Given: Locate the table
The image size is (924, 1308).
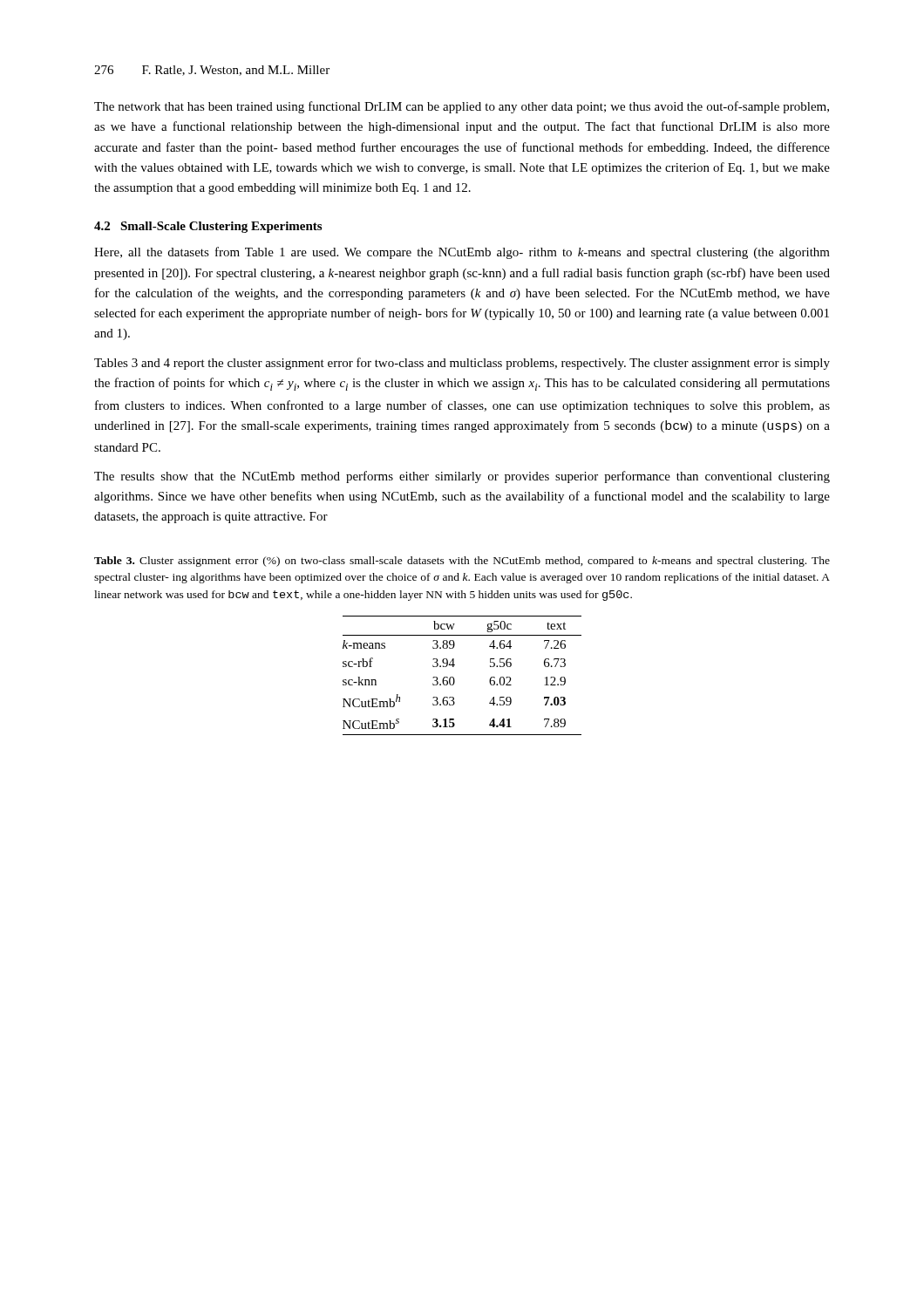Looking at the screenshot, I should pos(462,676).
